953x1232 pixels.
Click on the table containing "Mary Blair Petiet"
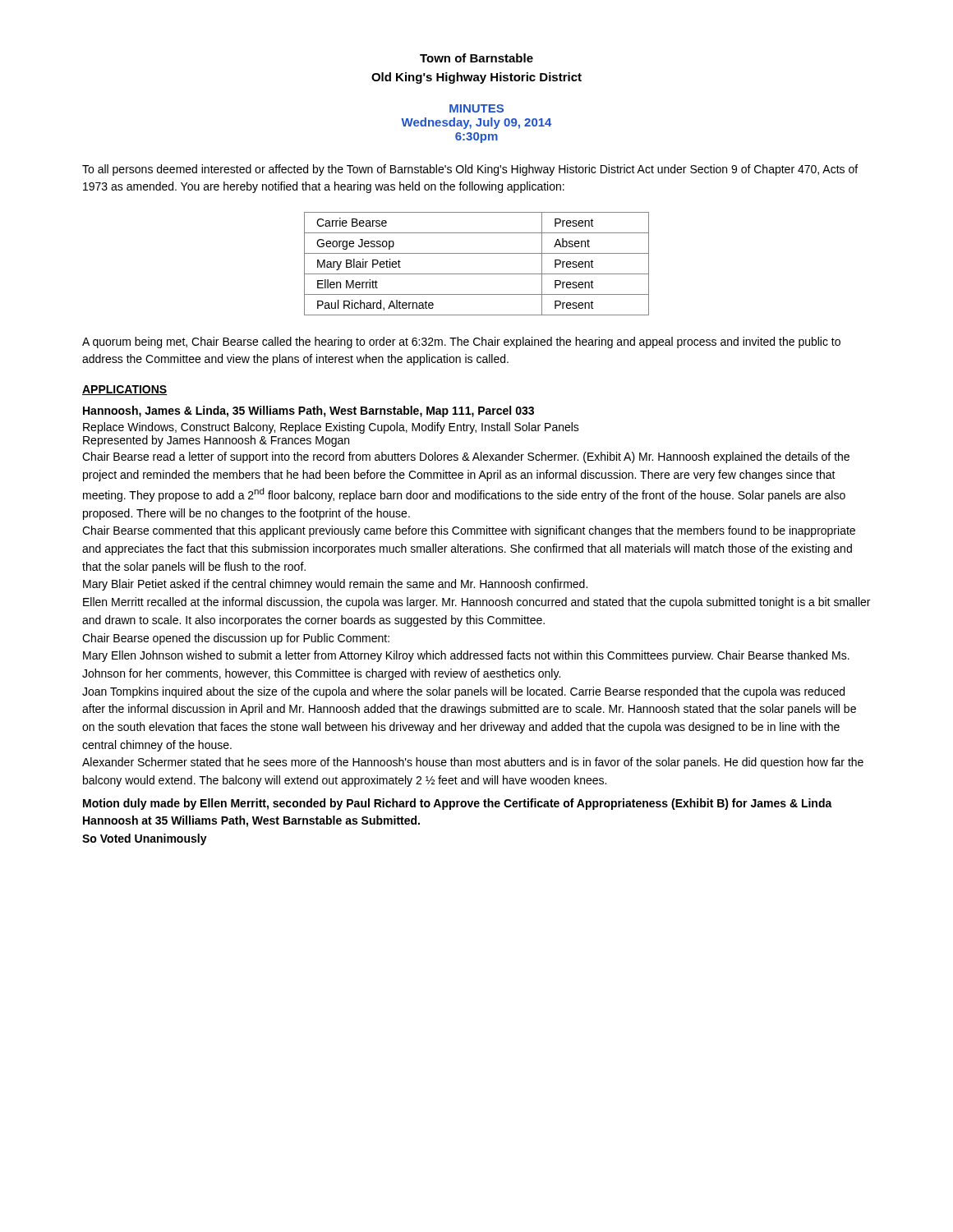(x=476, y=264)
